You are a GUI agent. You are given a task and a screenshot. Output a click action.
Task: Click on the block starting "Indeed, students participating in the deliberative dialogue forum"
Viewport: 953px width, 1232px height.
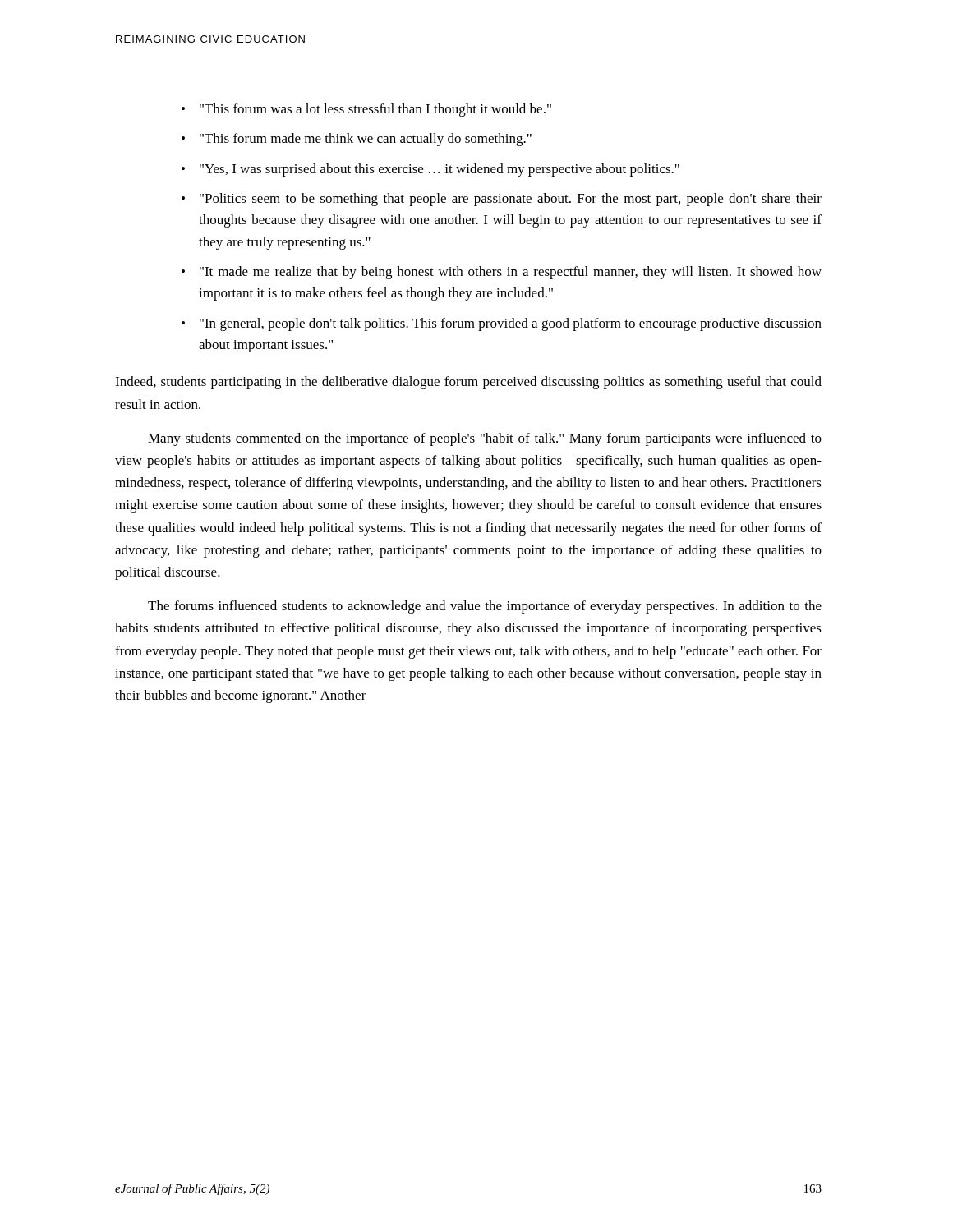point(468,393)
